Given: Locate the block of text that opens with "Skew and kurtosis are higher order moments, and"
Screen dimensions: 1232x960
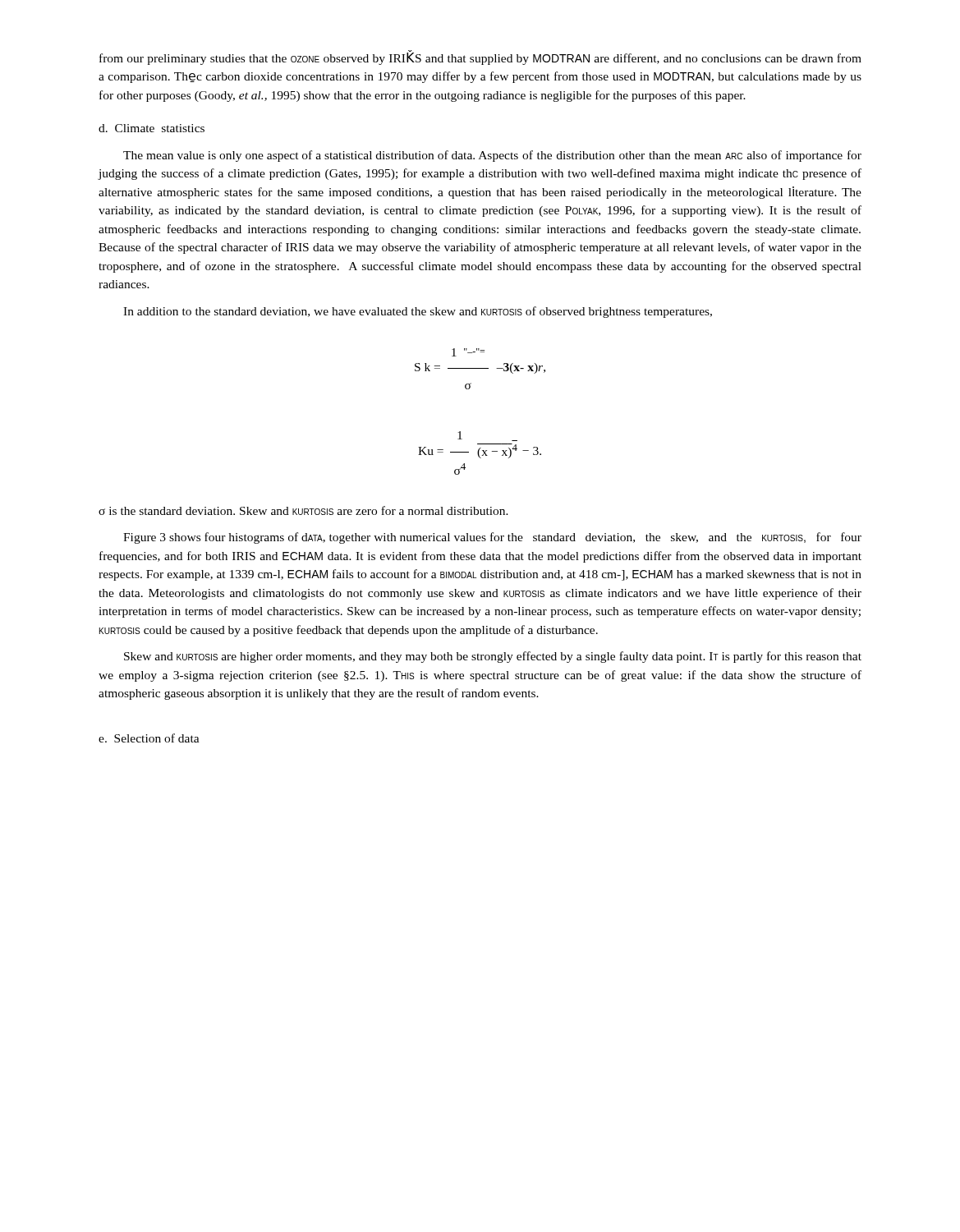Looking at the screenshot, I should click(x=480, y=674).
